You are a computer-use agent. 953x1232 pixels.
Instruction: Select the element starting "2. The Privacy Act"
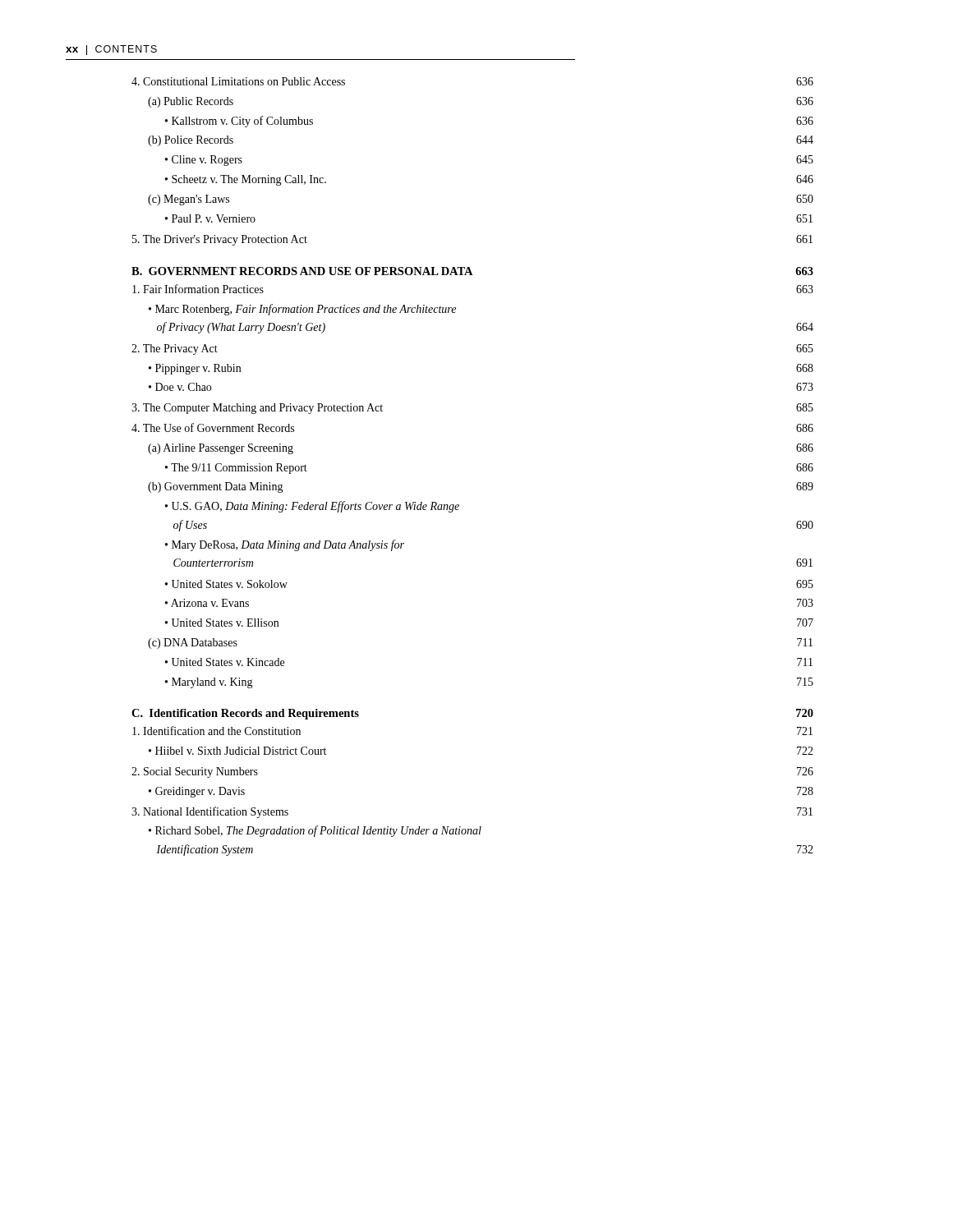(x=179, y=349)
